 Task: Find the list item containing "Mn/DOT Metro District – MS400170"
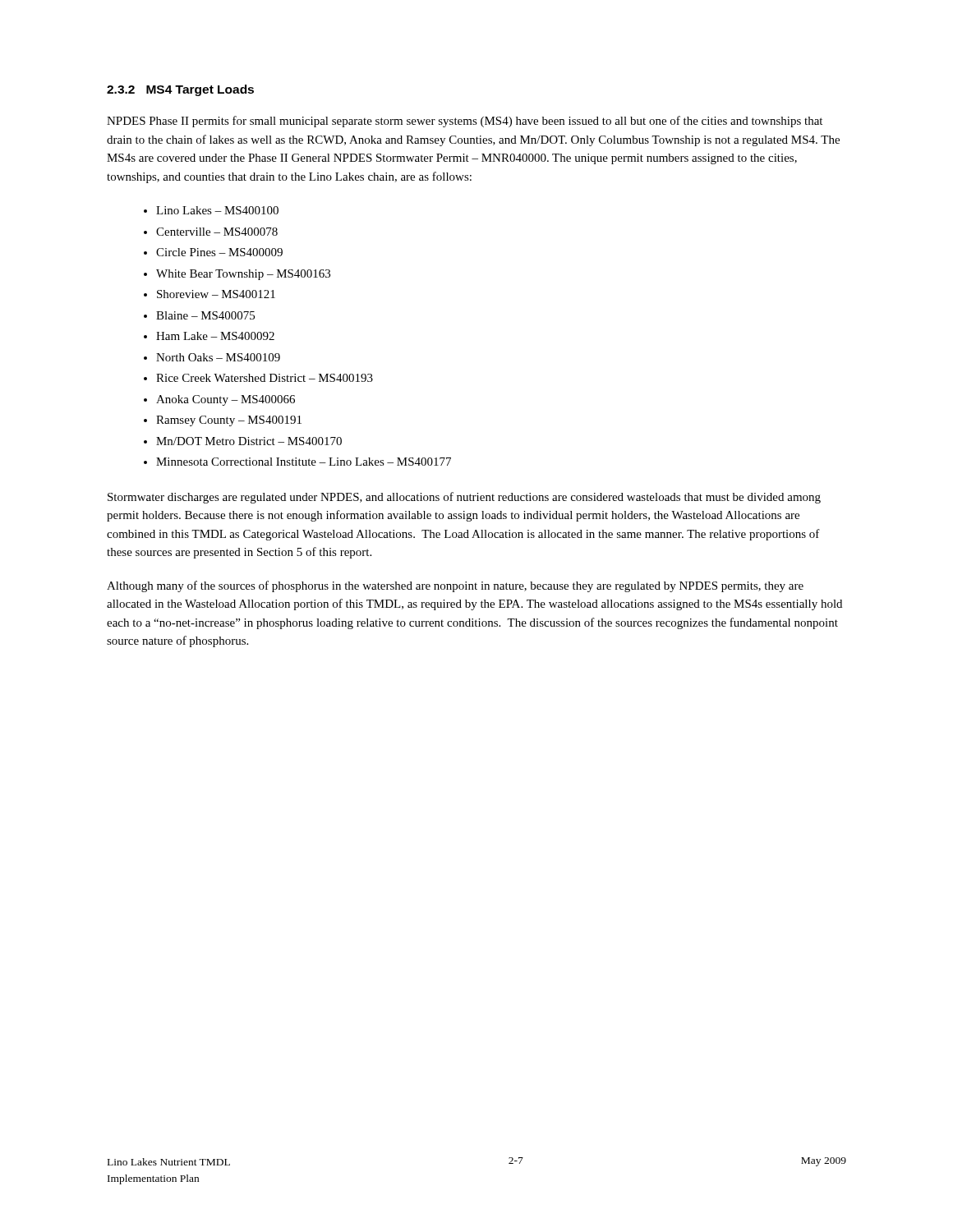click(x=249, y=441)
